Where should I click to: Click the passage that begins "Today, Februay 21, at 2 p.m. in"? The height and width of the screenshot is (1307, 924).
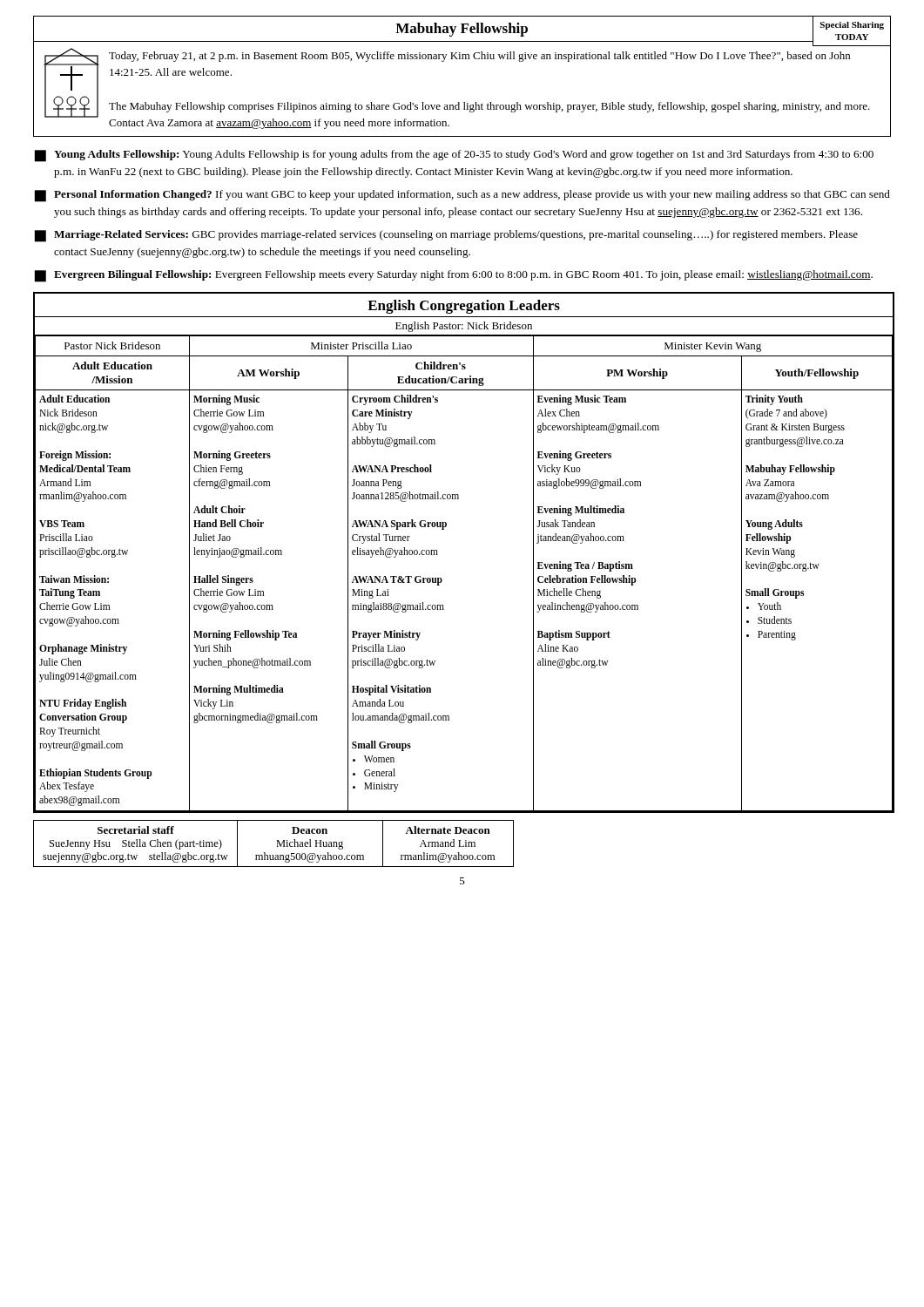[479, 57]
